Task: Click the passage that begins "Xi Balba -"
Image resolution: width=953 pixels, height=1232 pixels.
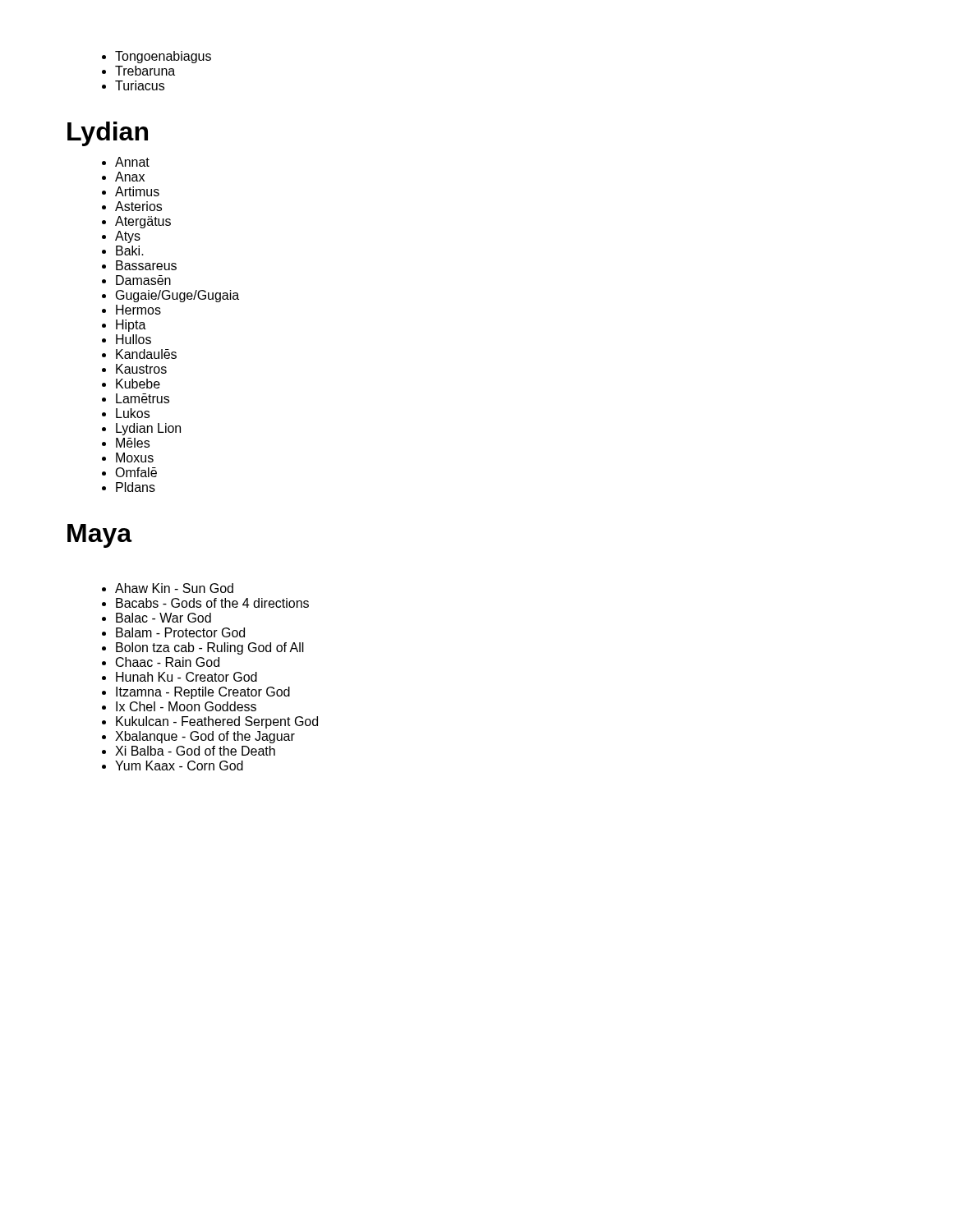Action: click(195, 751)
